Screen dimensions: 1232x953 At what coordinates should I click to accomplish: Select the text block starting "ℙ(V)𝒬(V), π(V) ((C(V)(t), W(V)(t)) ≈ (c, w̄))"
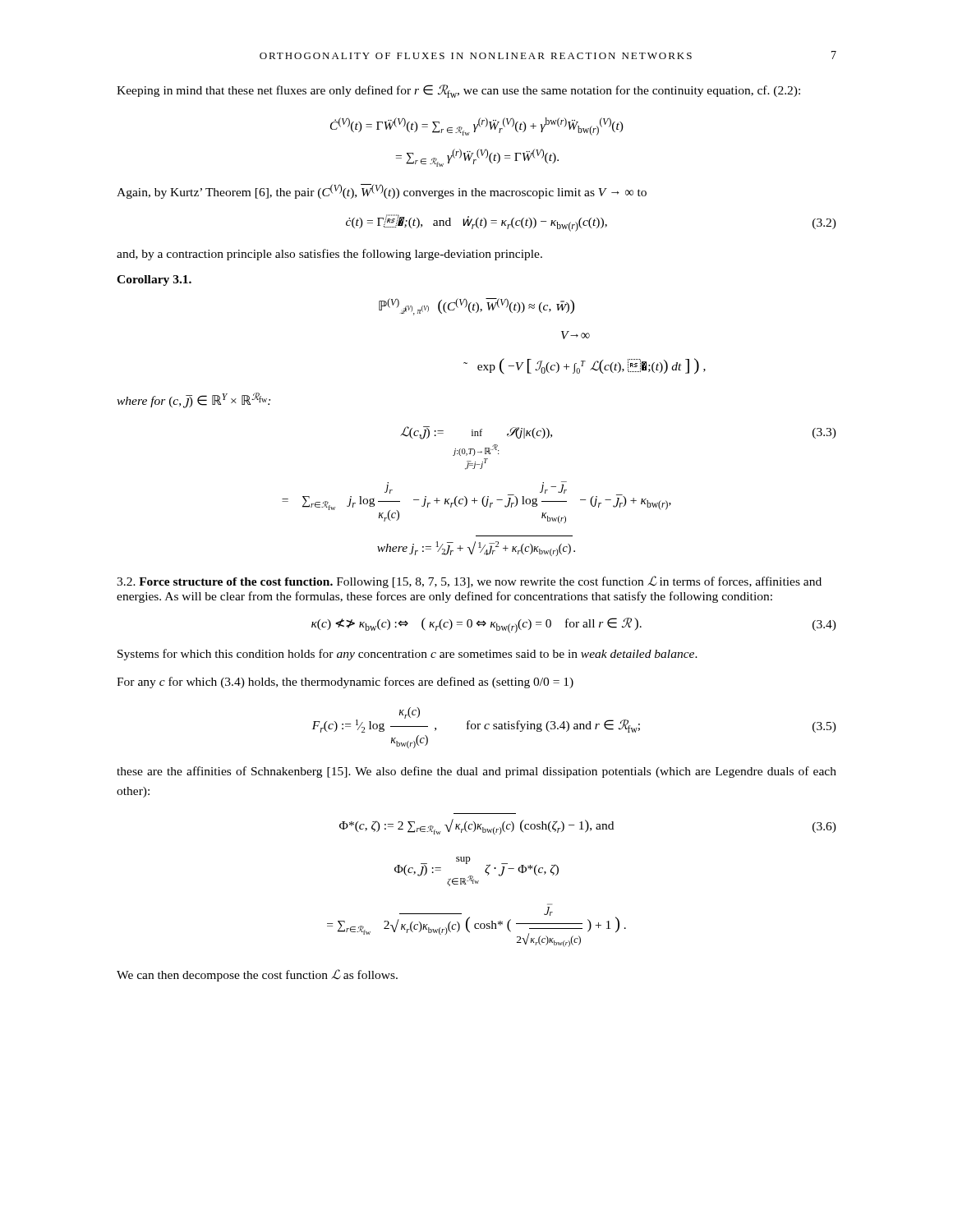tap(476, 307)
